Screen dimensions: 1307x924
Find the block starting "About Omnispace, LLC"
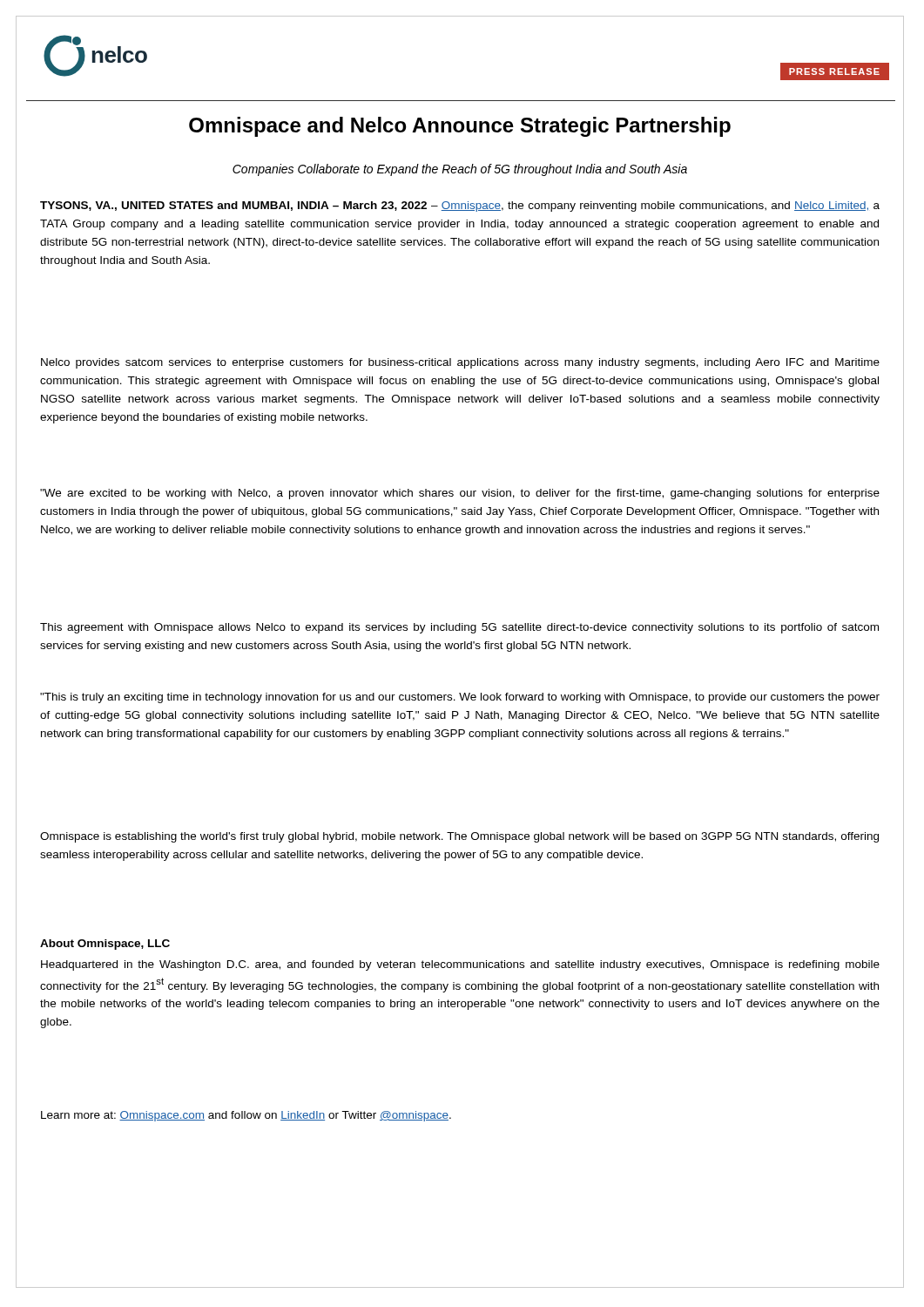[x=105, y=943]
